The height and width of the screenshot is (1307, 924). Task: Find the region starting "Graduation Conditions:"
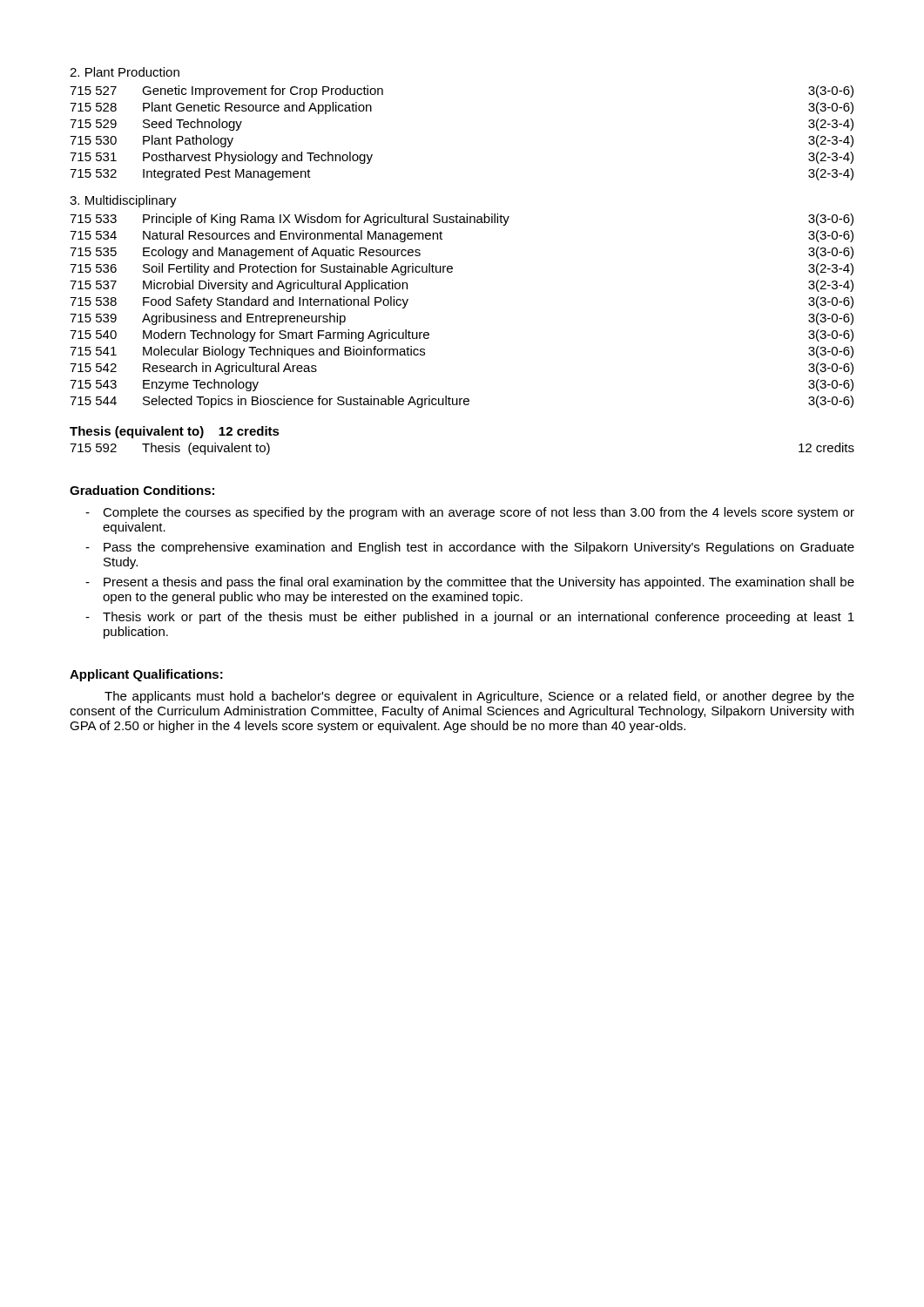[143, 490]
